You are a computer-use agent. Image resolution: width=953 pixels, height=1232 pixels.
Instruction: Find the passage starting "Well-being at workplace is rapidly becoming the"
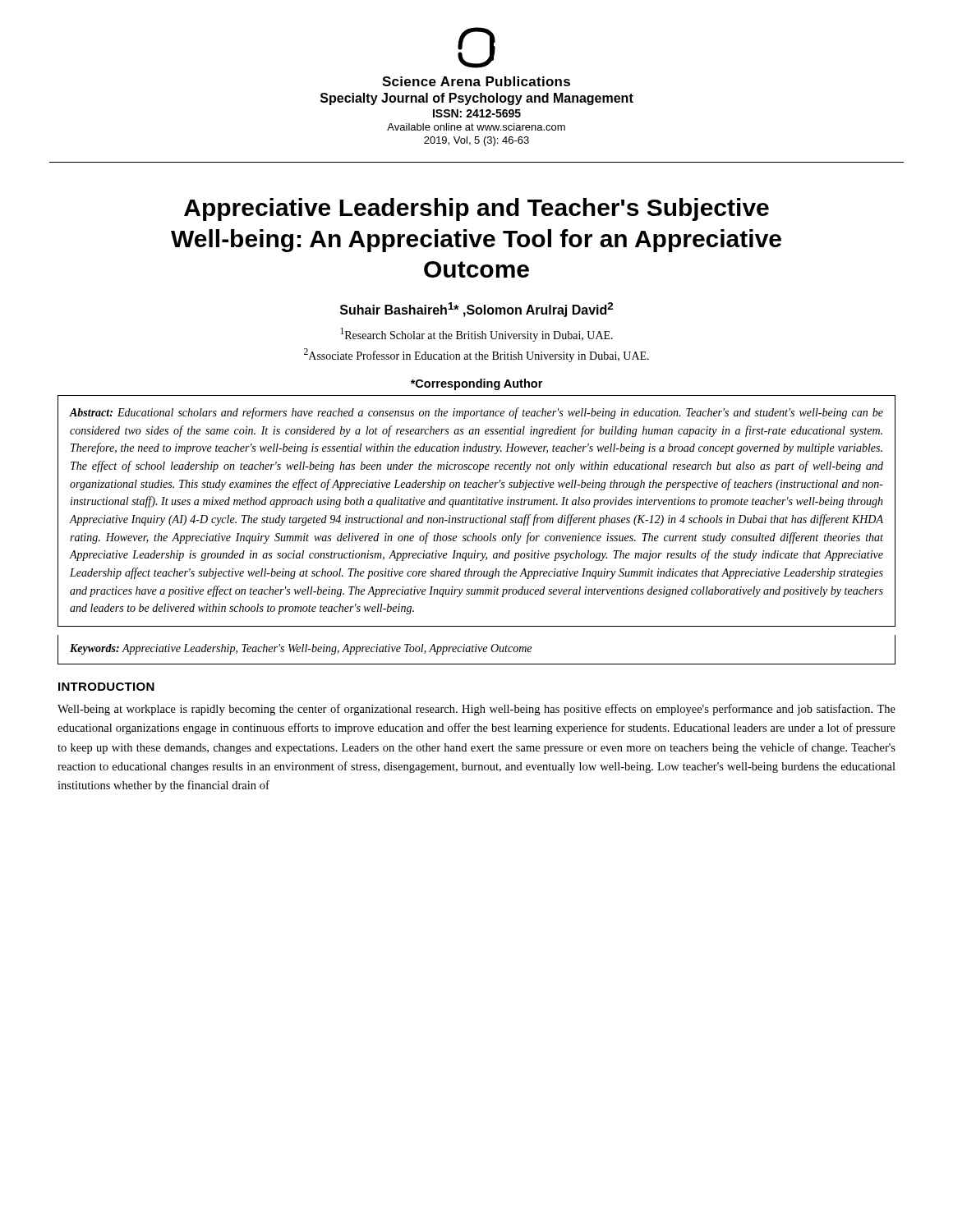pos(476,747)
